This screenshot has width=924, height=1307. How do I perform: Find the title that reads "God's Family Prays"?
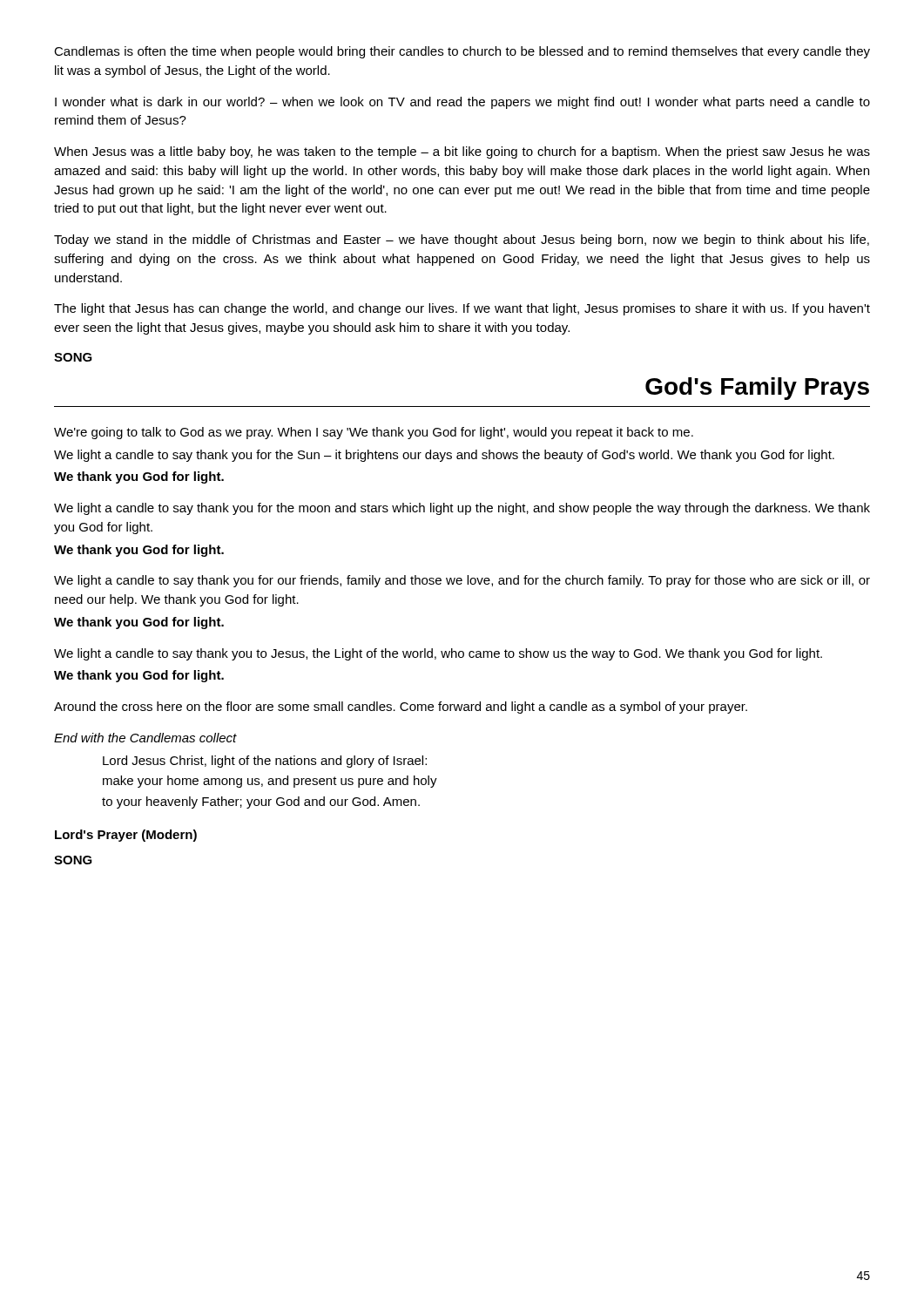(x=757, y=386)
